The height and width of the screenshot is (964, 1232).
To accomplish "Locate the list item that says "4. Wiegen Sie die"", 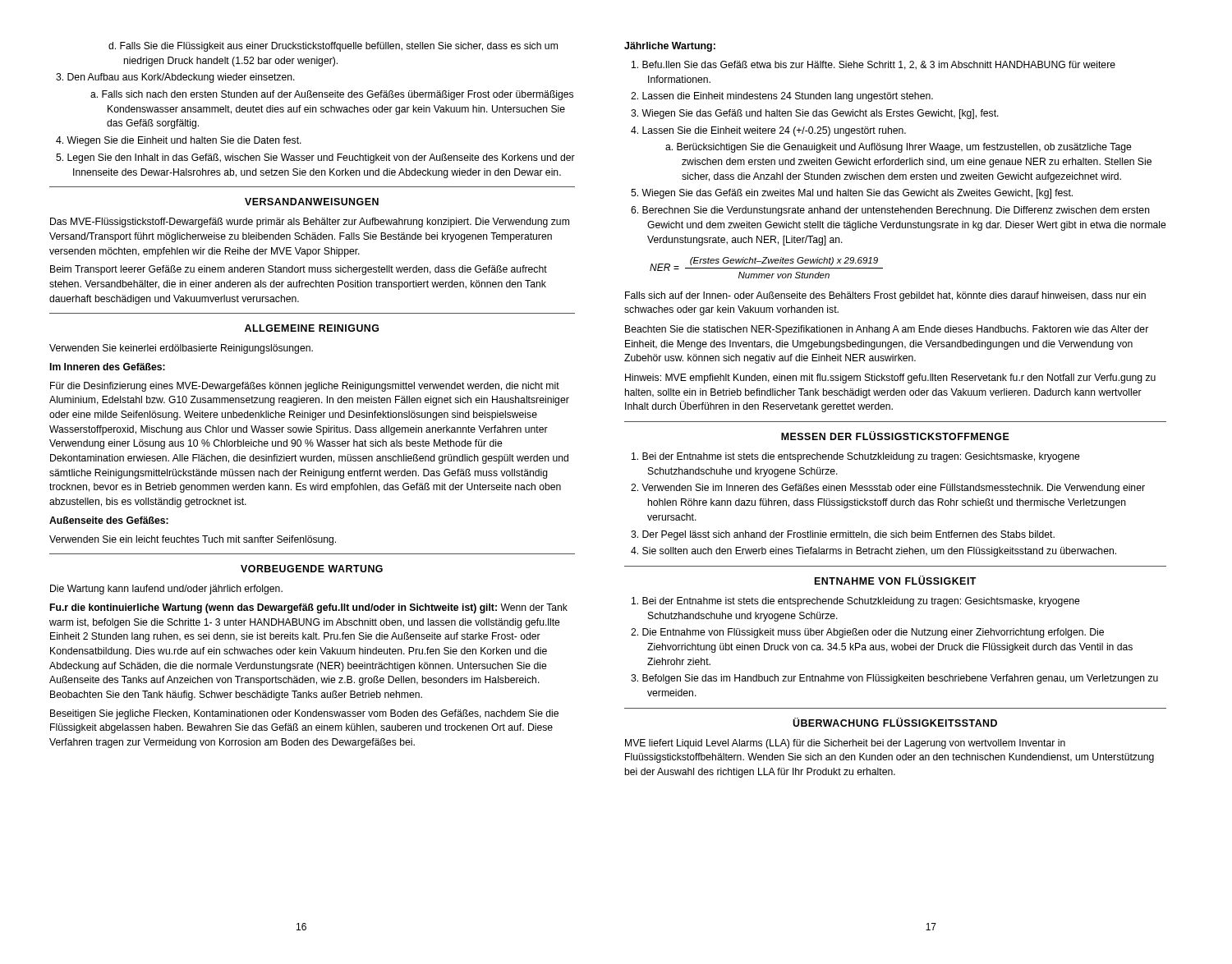I will tap(179, 141).
